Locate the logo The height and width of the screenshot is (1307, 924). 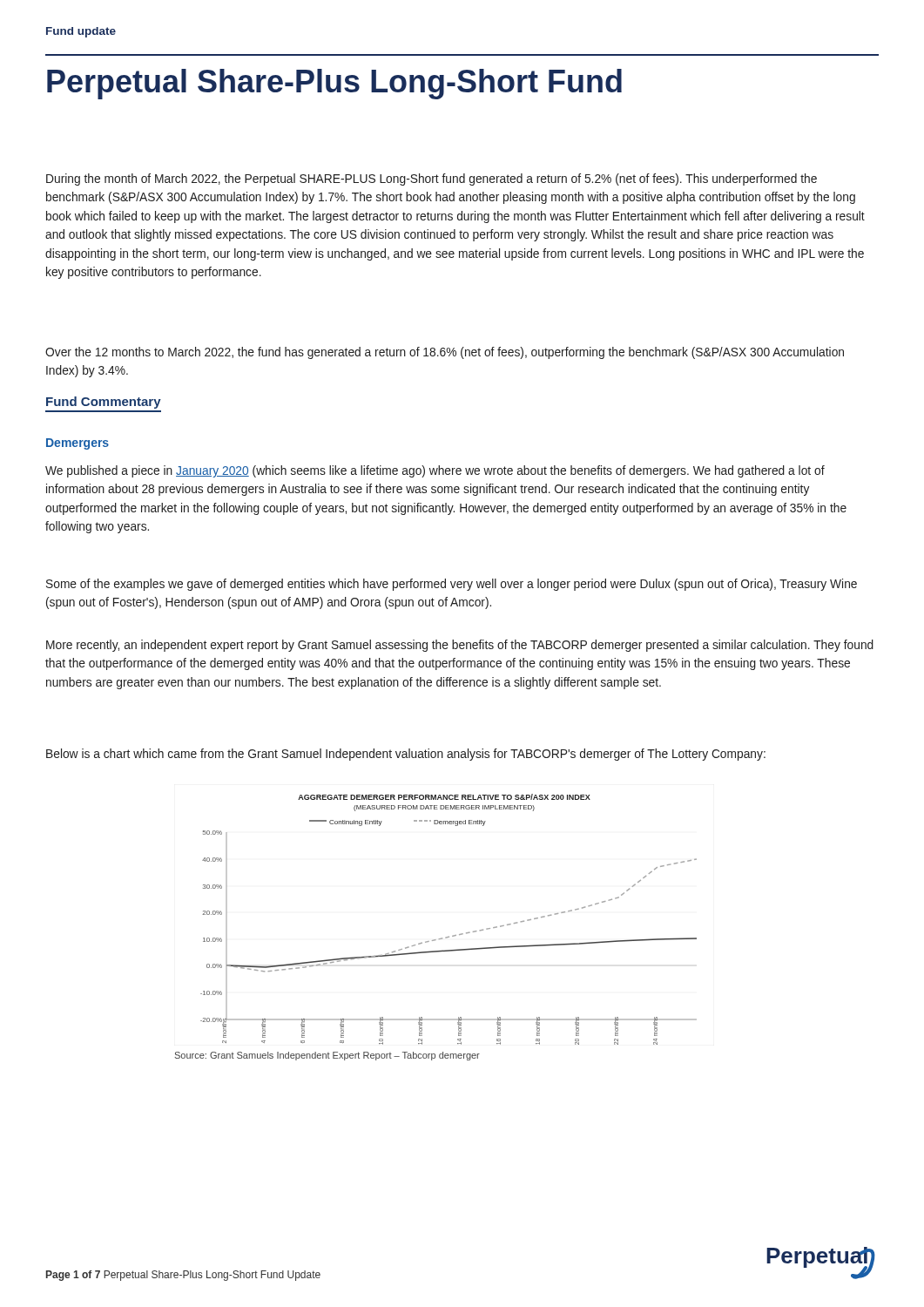[x=822, y=1263]
